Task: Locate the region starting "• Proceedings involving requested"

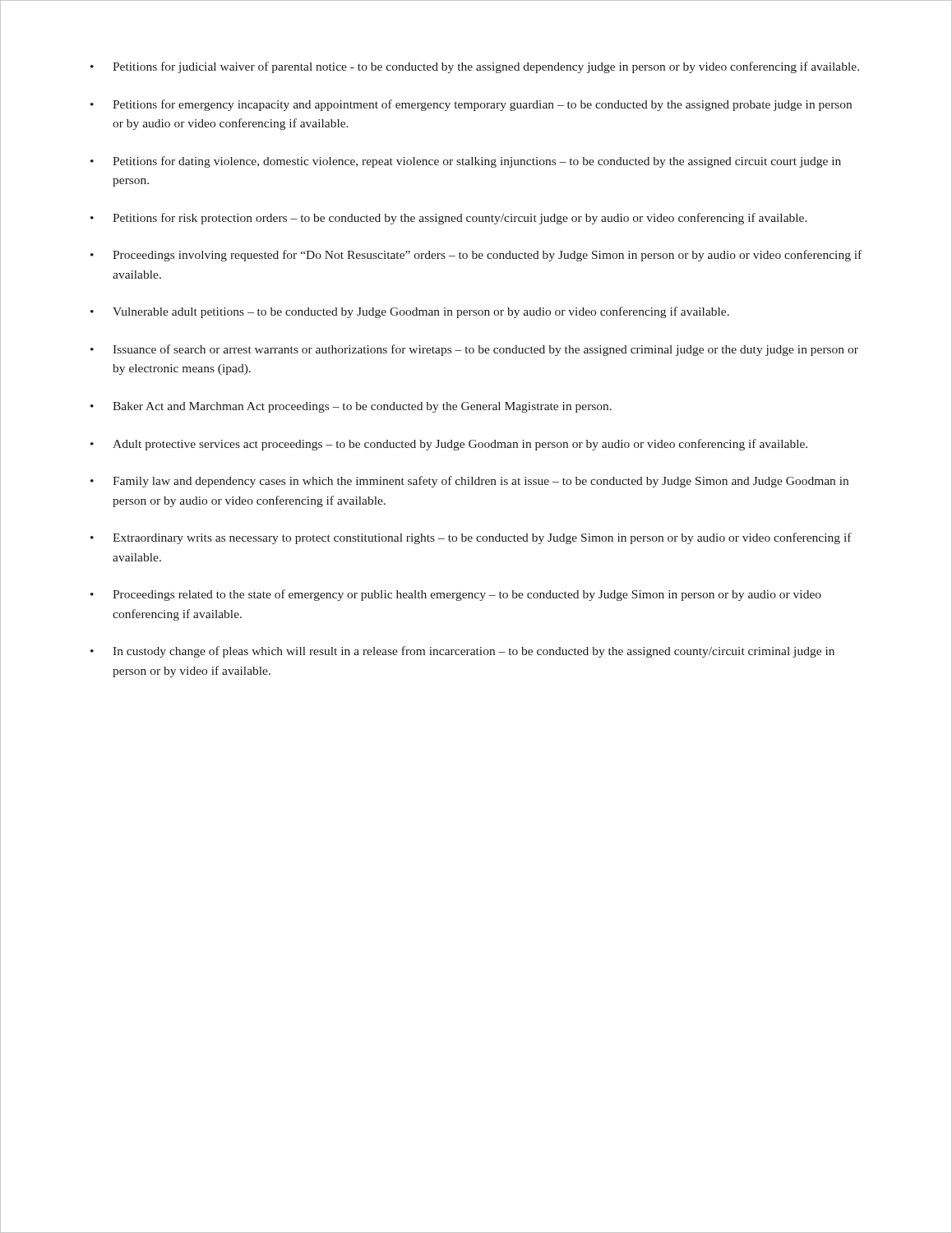Action: click(476, 265)
